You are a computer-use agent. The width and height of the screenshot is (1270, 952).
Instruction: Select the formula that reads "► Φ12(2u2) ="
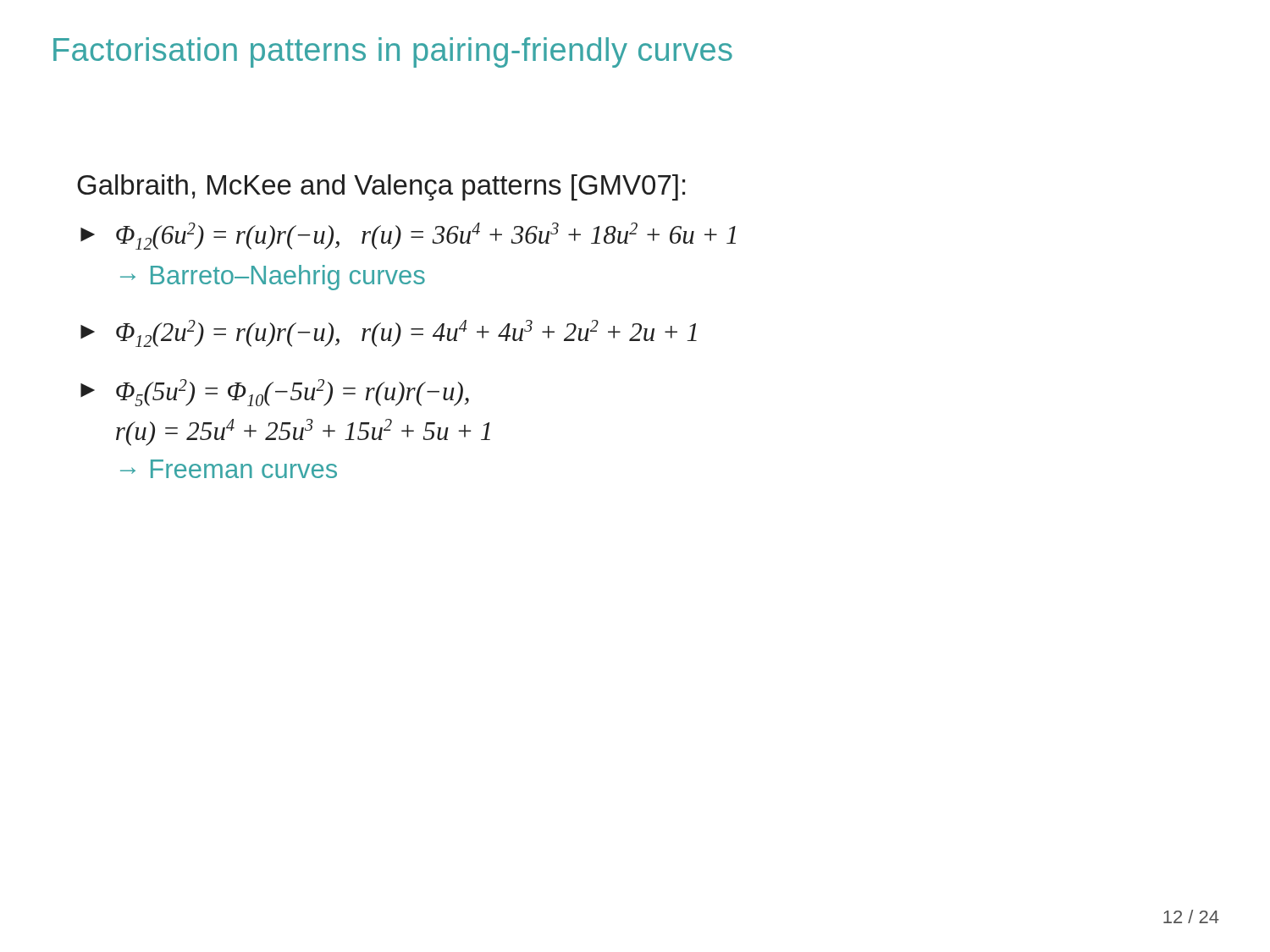point(388,334)
